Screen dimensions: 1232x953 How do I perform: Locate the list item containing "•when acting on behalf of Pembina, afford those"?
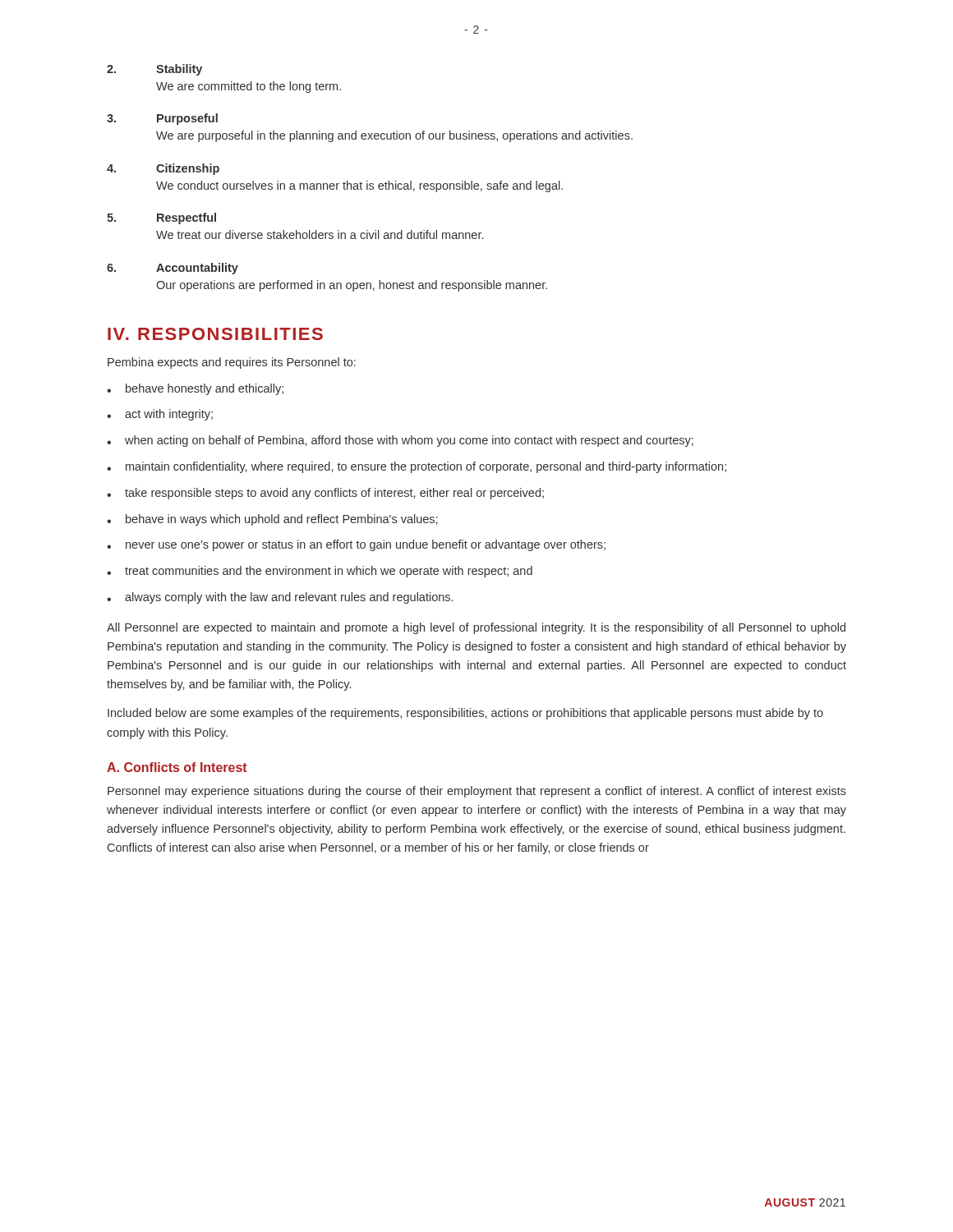tap(400, 442)
